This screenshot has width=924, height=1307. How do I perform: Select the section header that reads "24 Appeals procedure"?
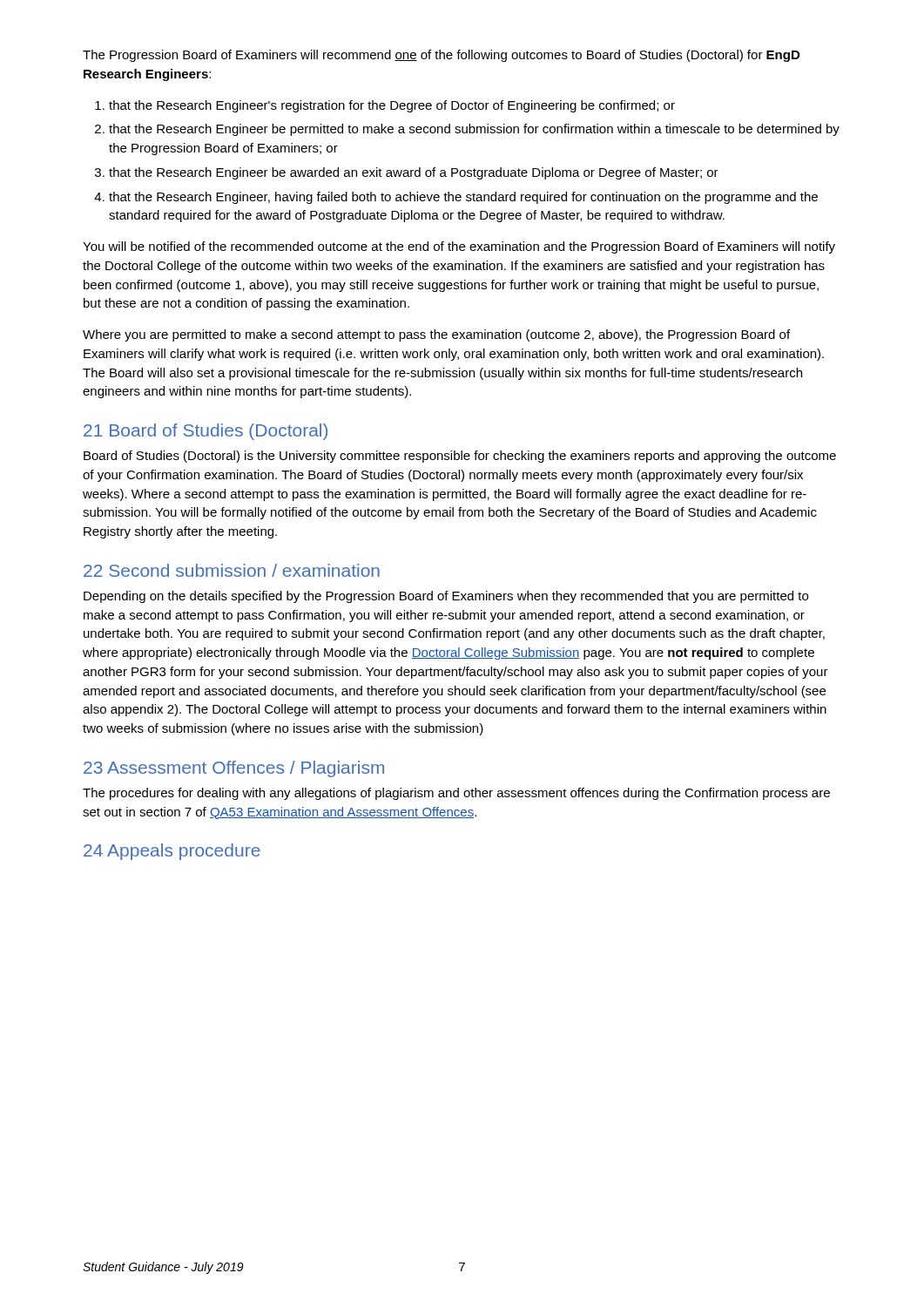(x=172, y=850)
